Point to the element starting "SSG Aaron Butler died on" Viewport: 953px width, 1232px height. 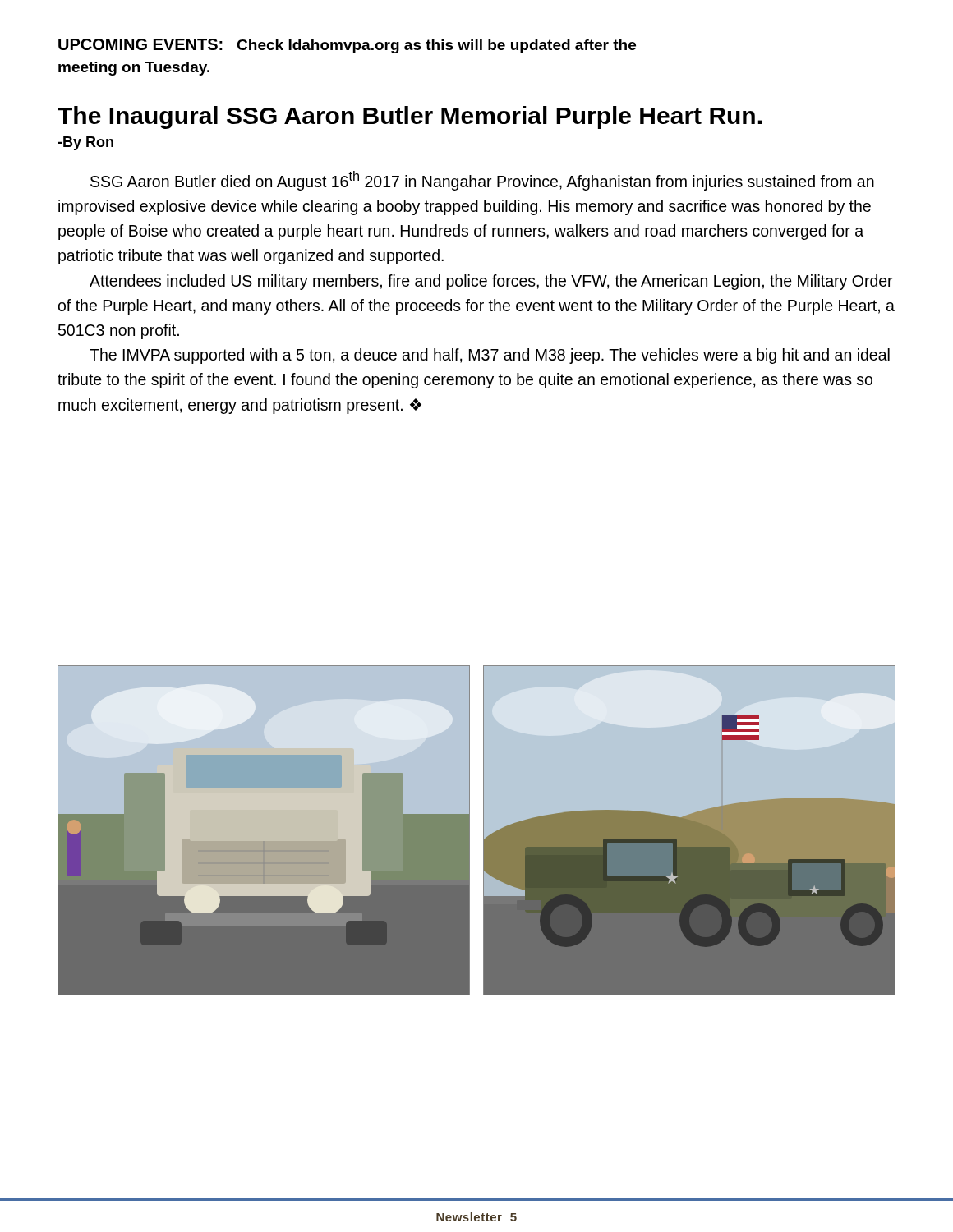(476, 292)
